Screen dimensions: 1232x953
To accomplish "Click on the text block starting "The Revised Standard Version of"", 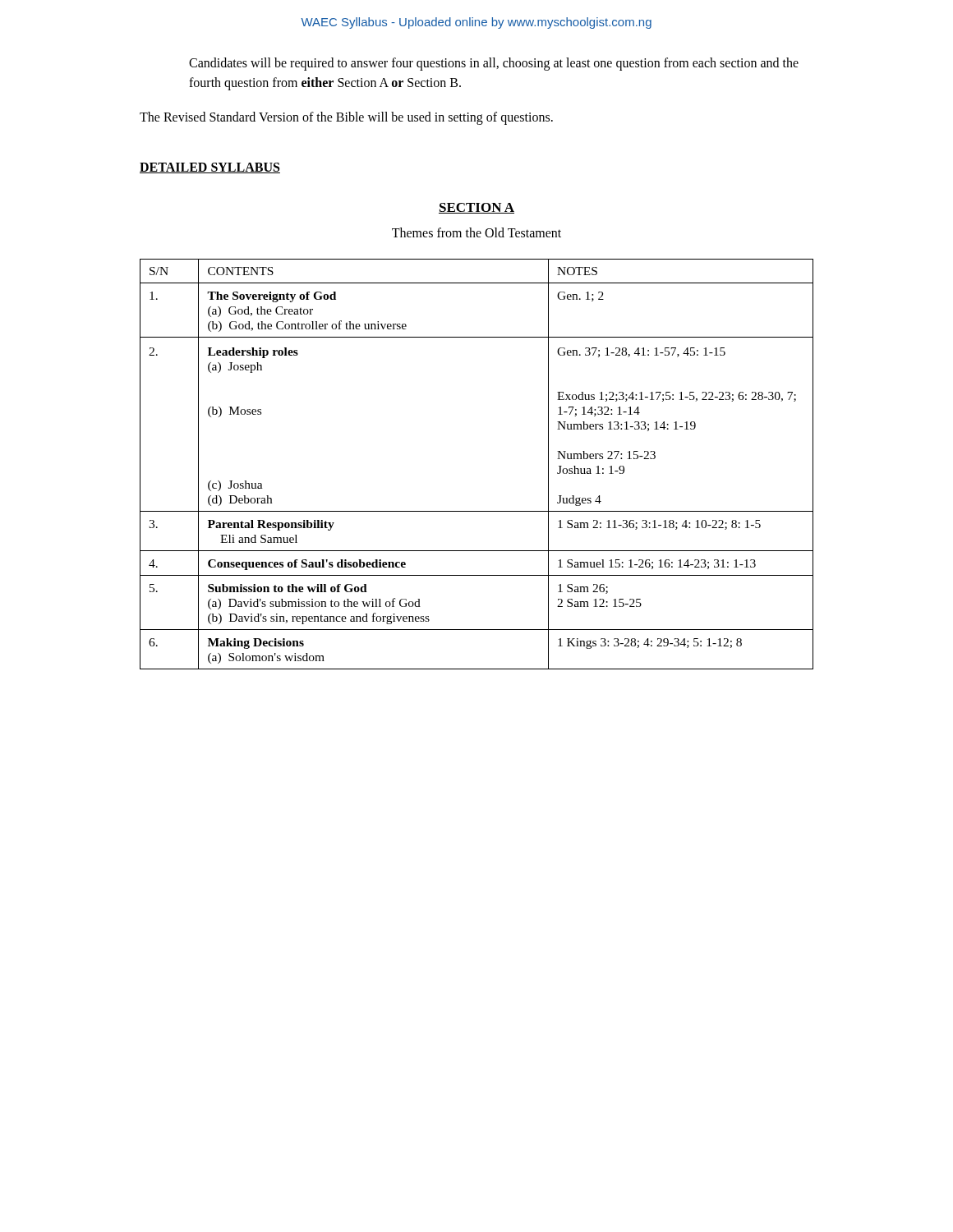I will coord(347,117).
